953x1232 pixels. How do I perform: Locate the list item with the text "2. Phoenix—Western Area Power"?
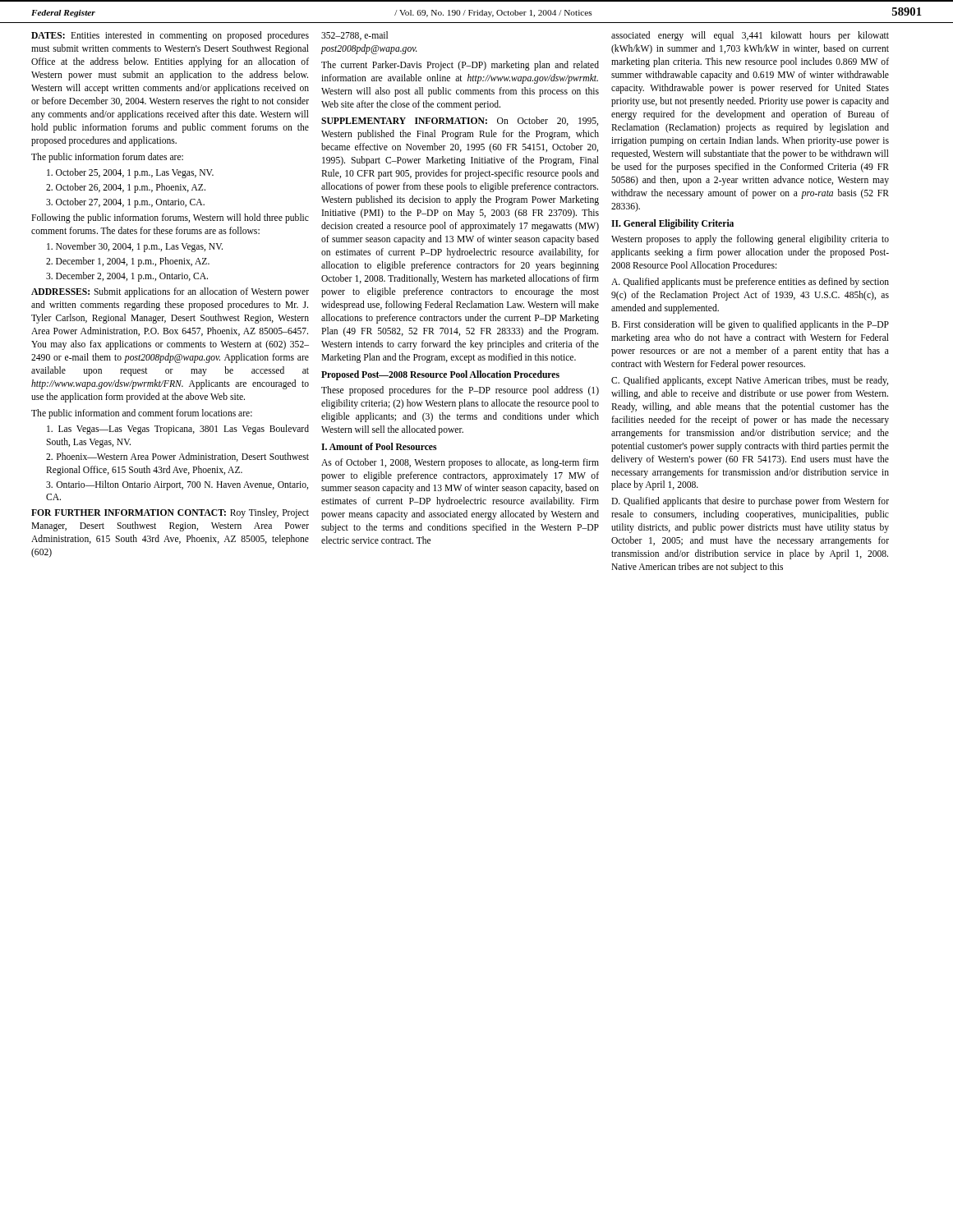coord(177,463)
